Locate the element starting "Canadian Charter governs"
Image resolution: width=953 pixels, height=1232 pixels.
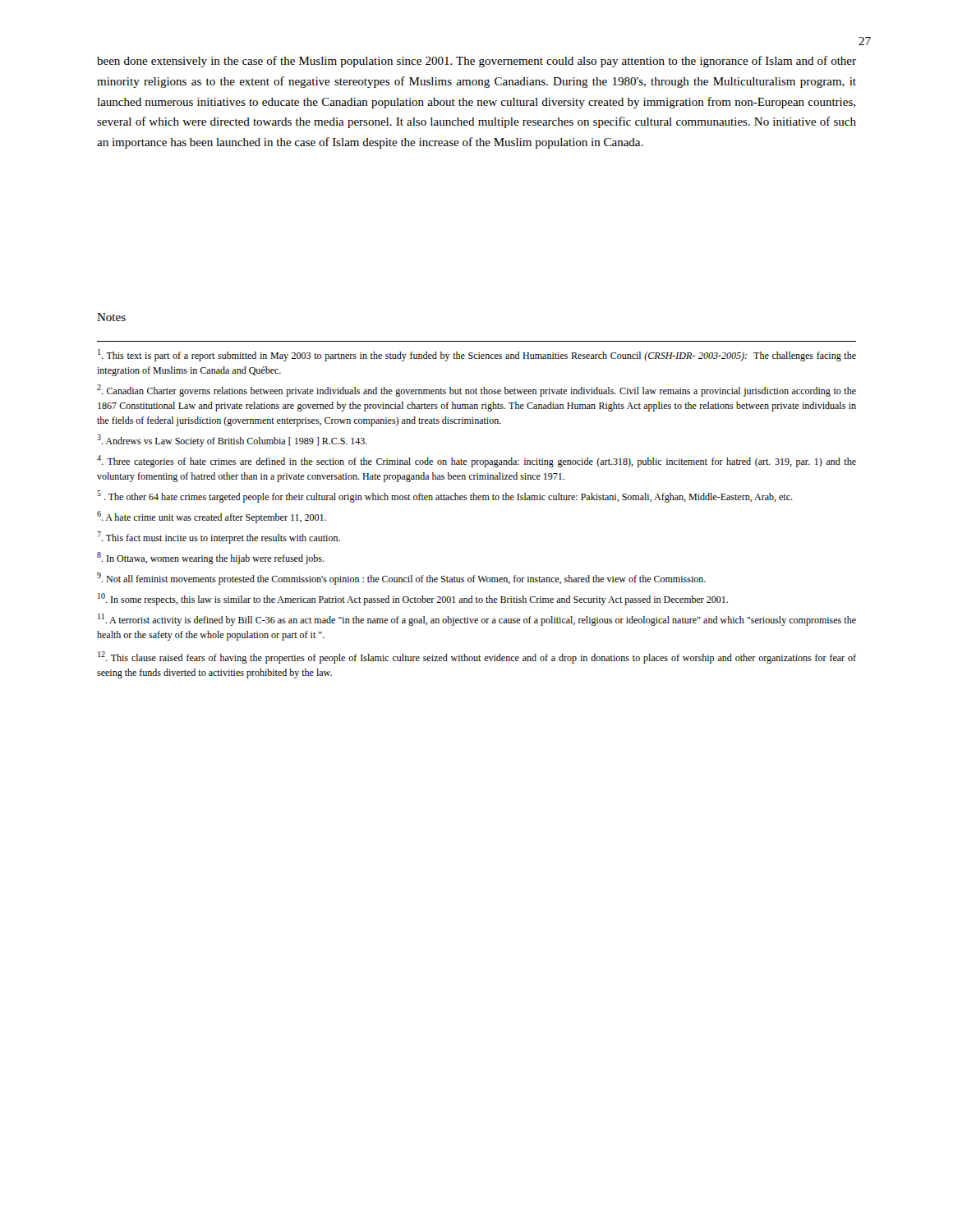476,405
